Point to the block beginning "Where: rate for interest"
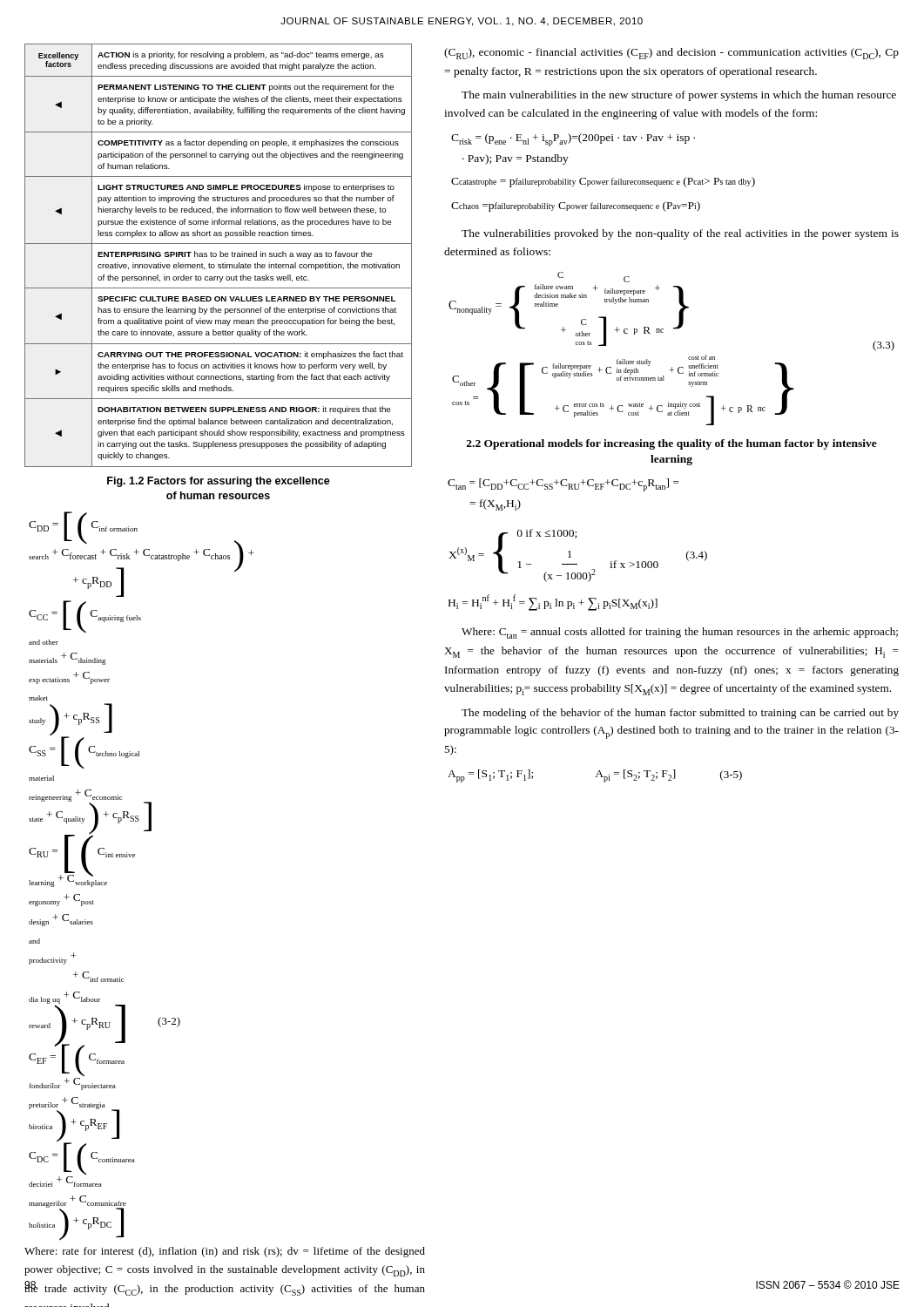Viewport: 924px width, 1307px height. click(x=225, y=1276)
